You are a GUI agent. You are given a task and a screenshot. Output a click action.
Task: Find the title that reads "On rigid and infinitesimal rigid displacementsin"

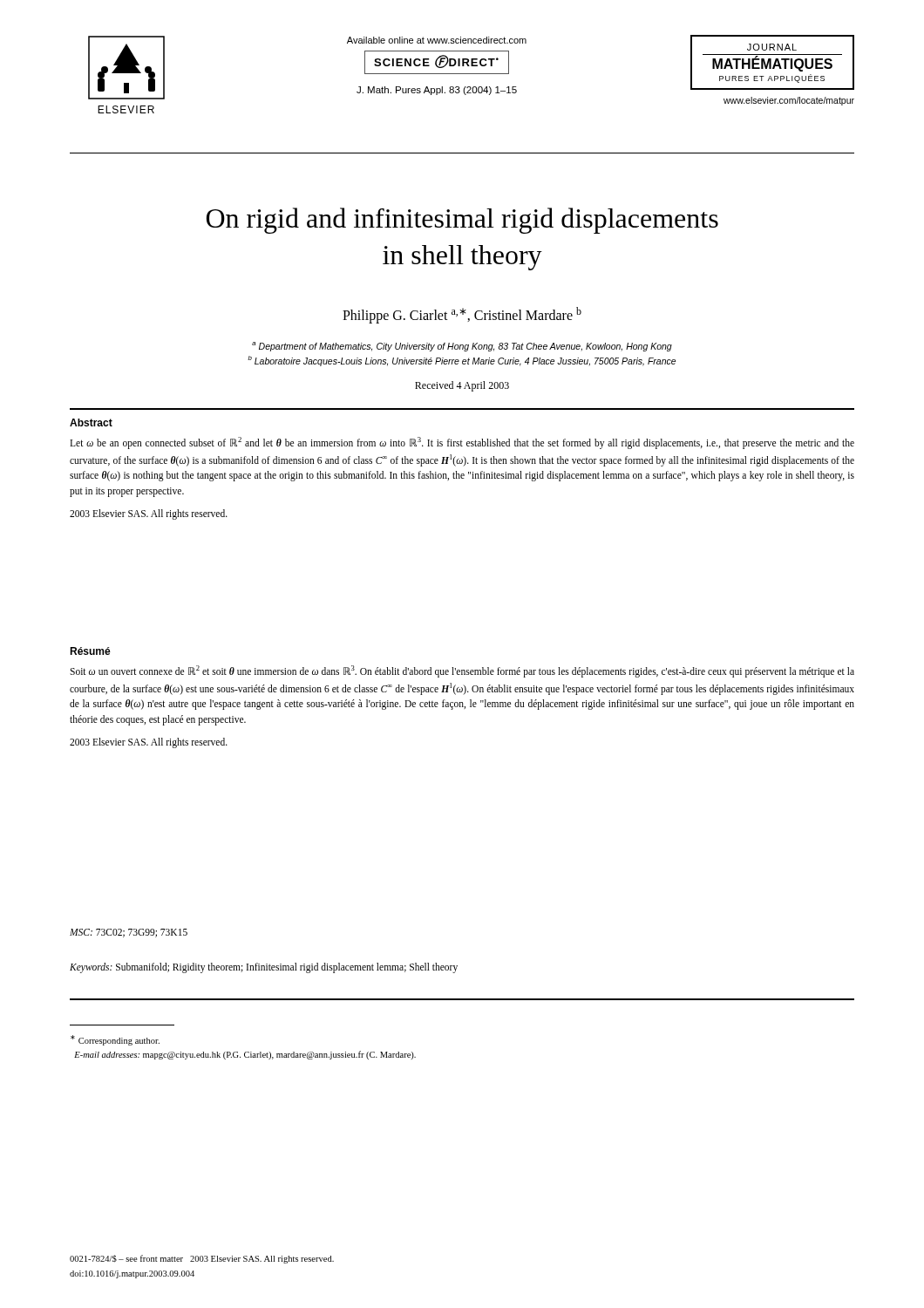pyautogui.click(x=462, y=236)
